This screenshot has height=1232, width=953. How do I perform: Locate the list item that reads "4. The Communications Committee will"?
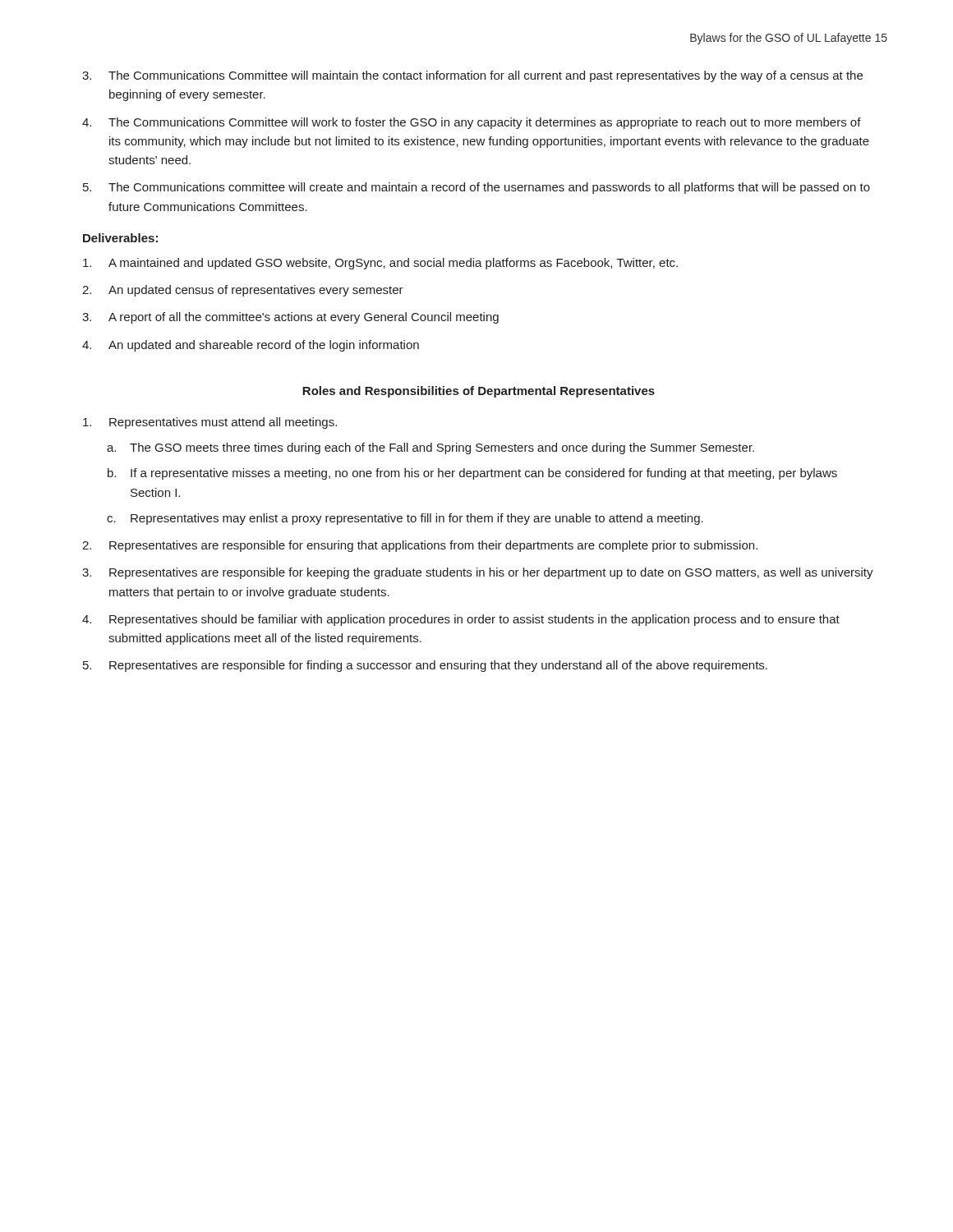point(479,141)
